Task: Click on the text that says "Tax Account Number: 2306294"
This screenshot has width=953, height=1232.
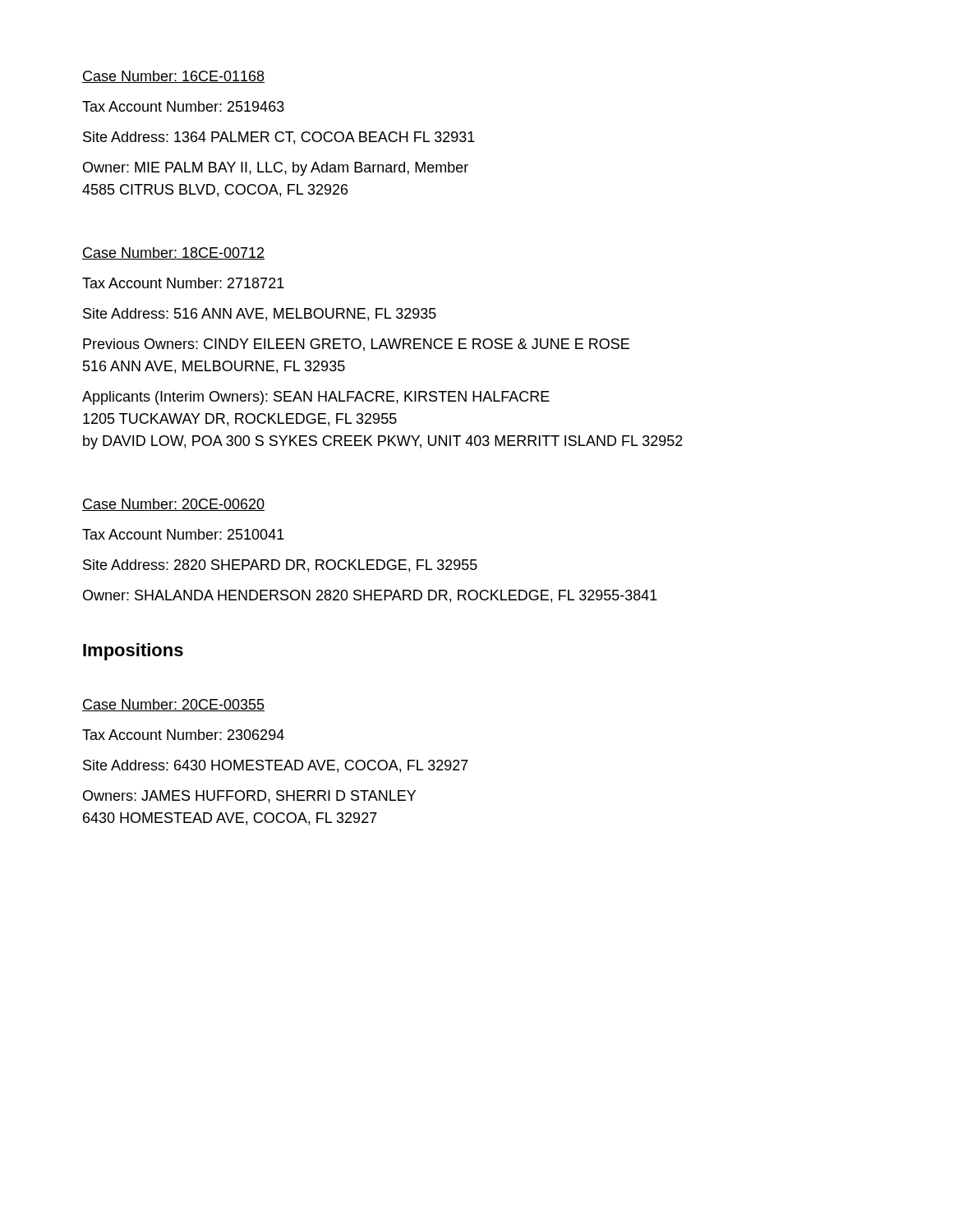Action: 183,735
